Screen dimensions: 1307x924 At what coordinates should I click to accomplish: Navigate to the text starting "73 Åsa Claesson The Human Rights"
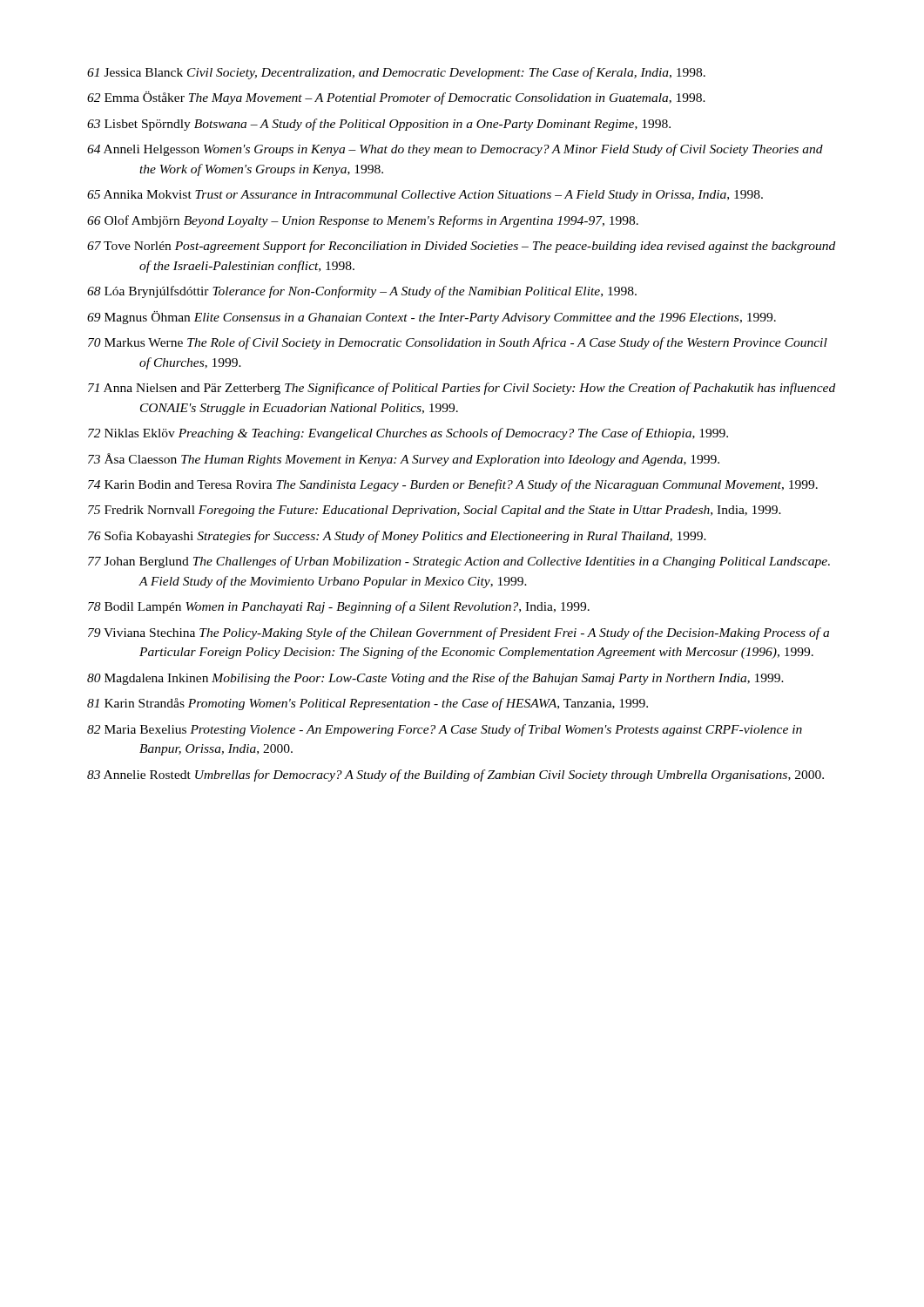(x=404, y=458)
